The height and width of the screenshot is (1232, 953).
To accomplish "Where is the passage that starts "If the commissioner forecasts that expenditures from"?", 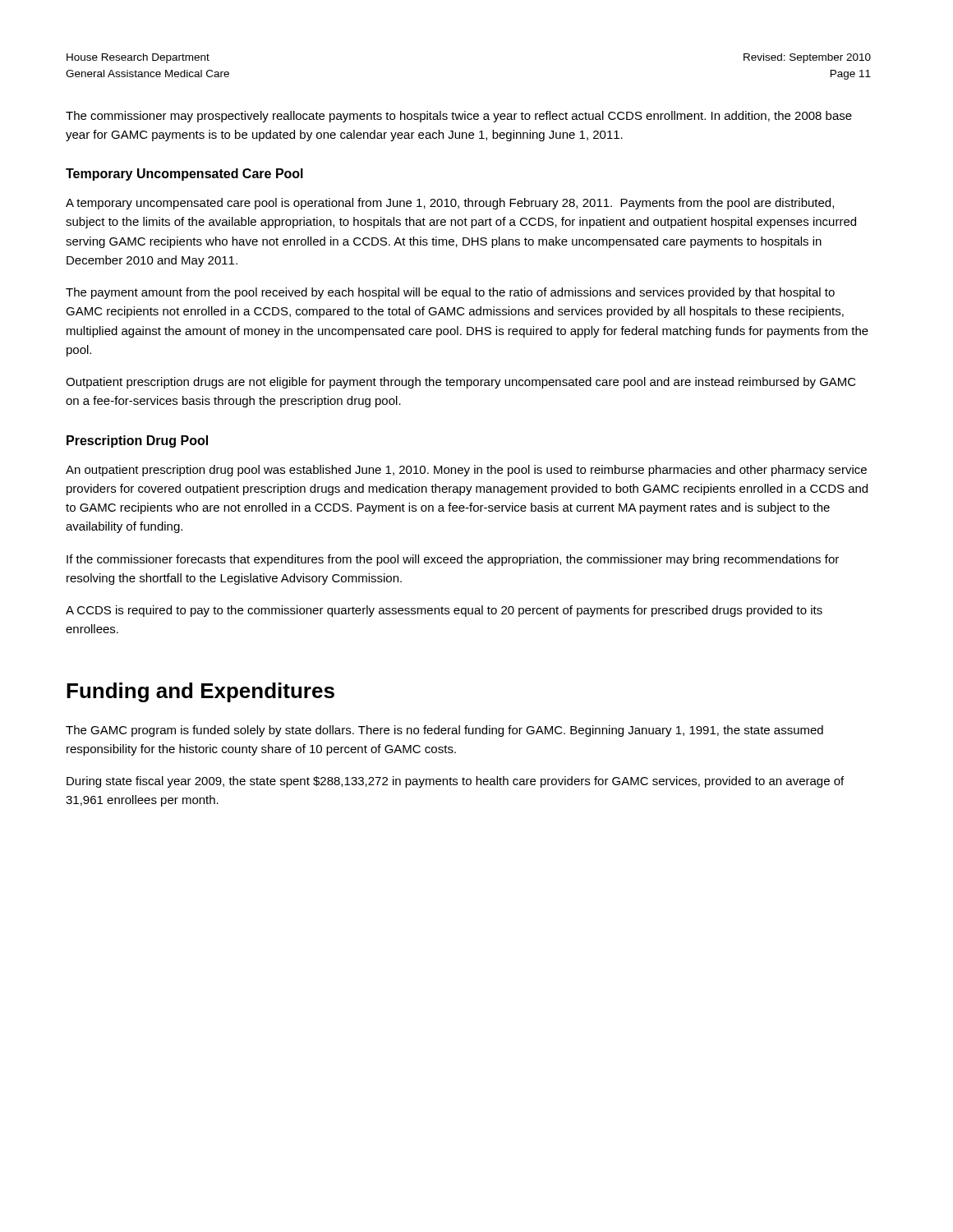I will 452,568.
